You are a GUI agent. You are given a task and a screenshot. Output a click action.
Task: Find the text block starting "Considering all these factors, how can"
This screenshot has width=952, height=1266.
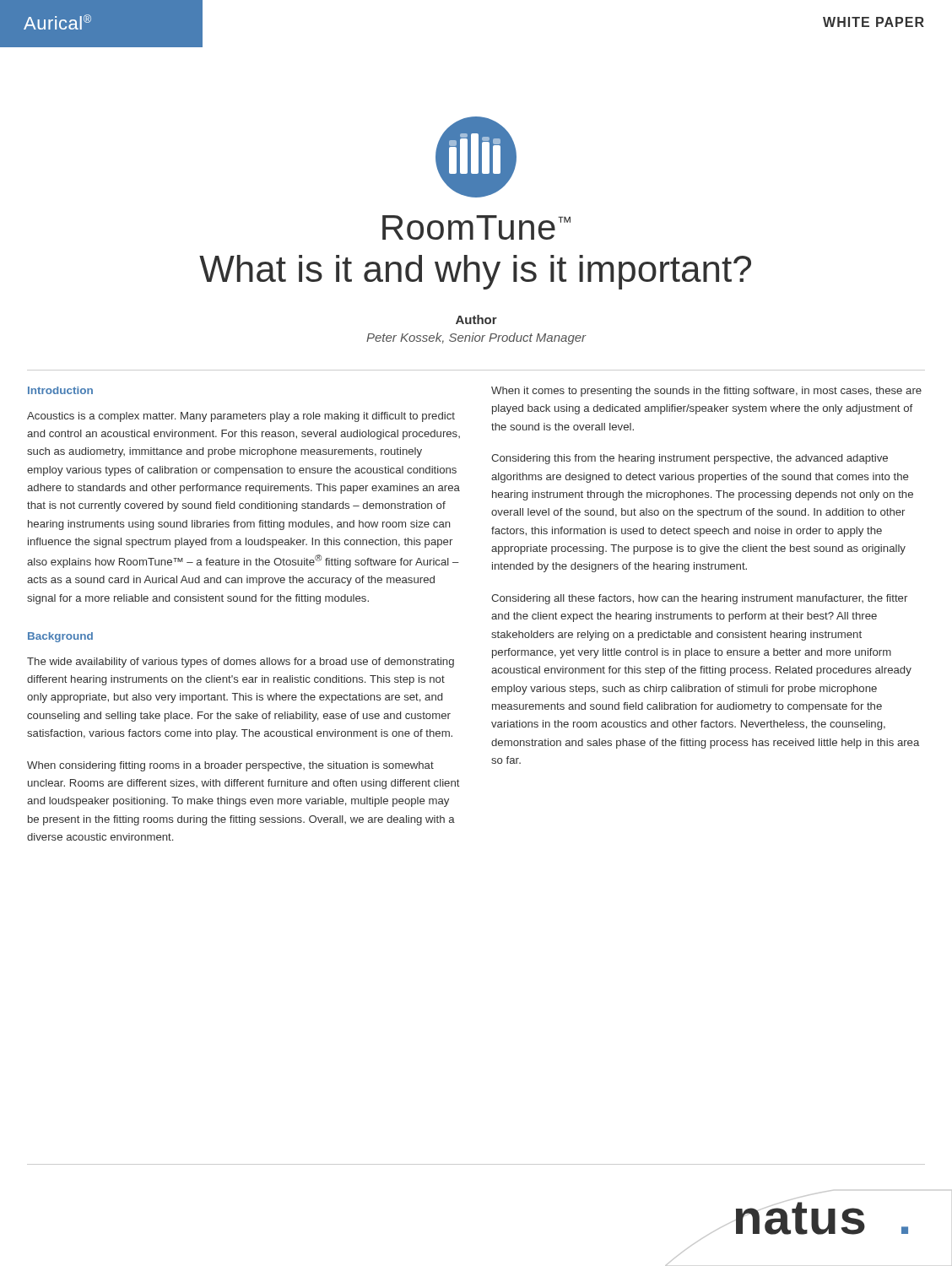point(705,679)
